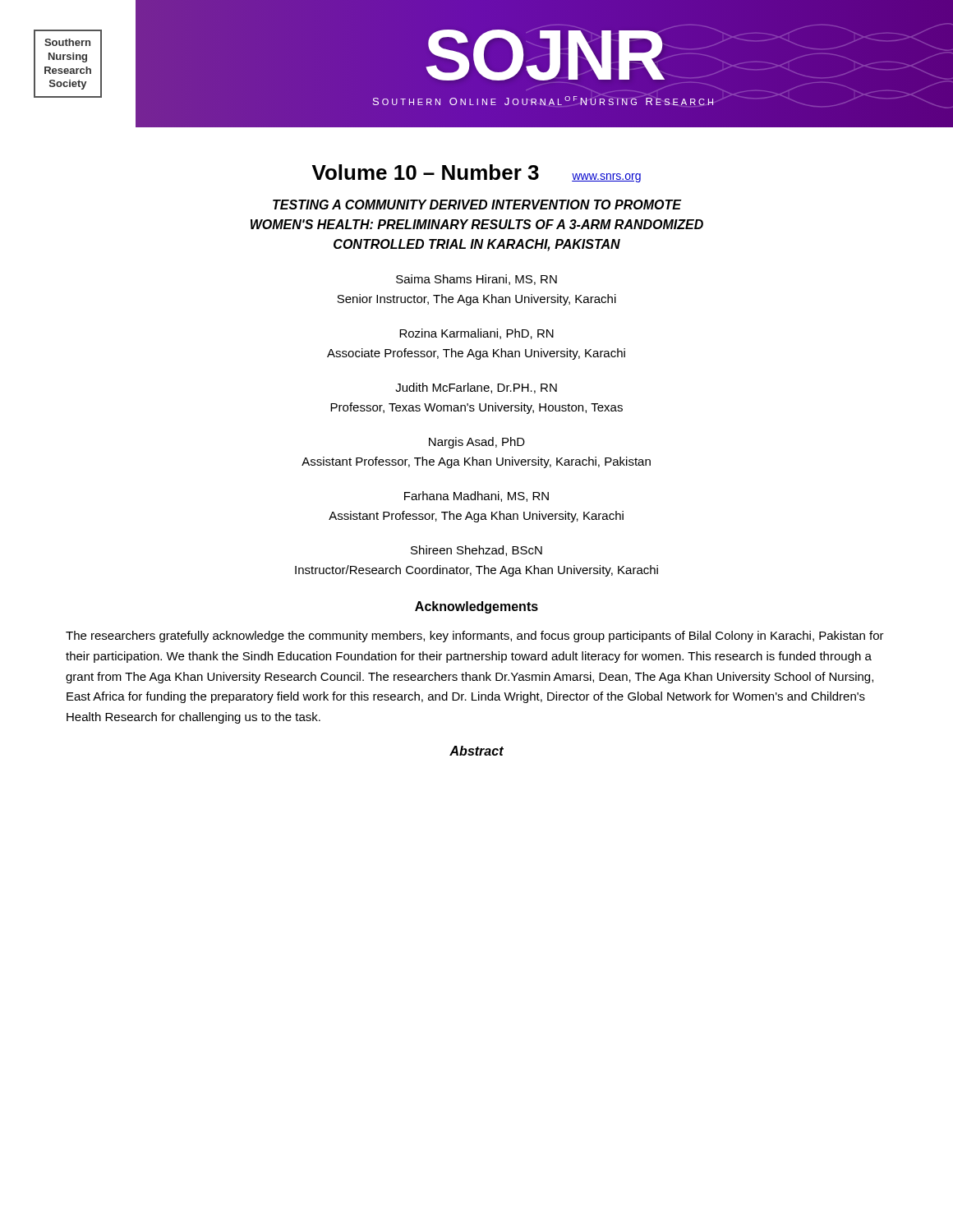Click on the text block that reads "Farhana Madhani, MS, RN Assistant Professor,"
This screenshot has height=1232, width=953.
pos(476,506)
